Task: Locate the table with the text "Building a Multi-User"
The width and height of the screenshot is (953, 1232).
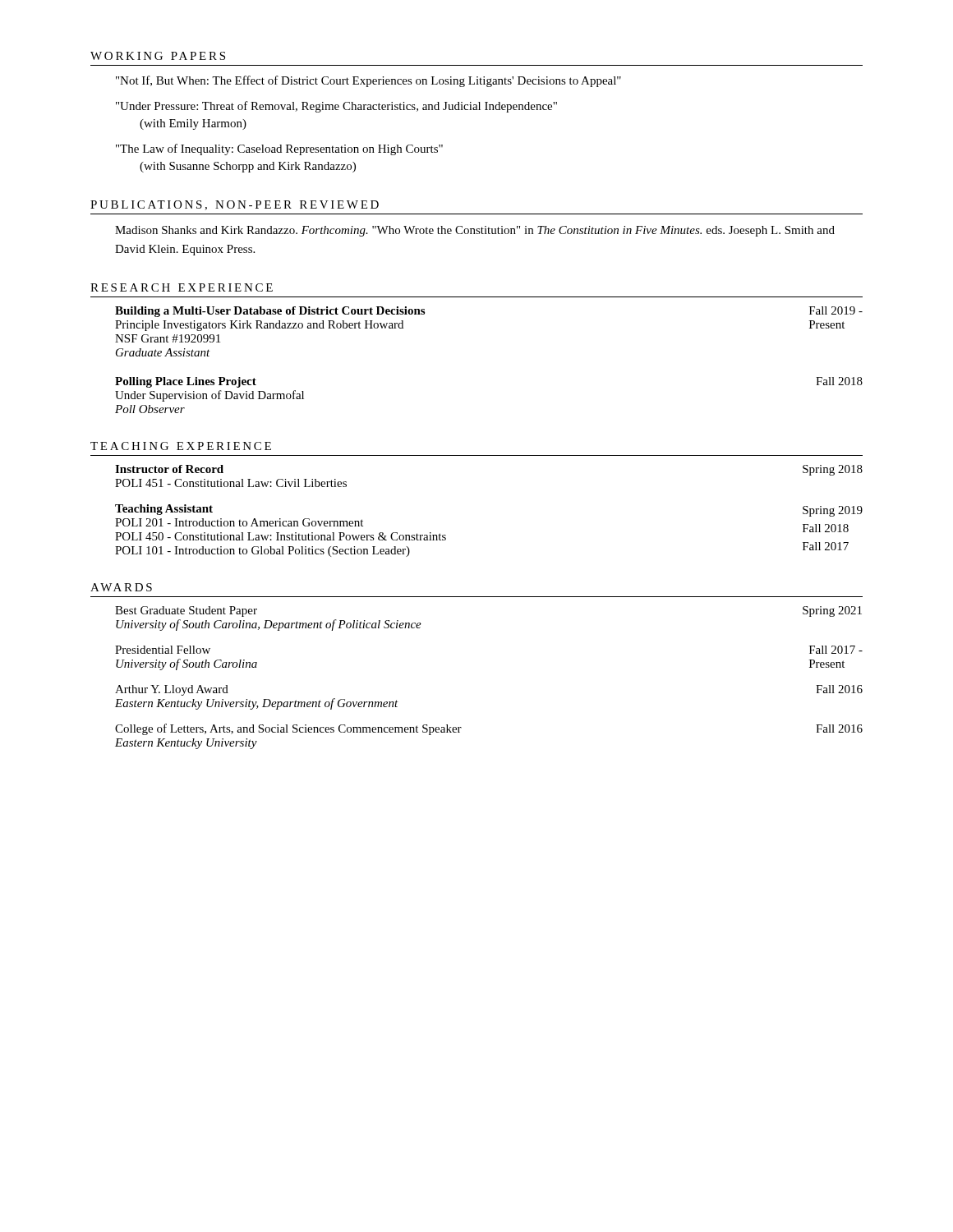Action: [476, 360]
